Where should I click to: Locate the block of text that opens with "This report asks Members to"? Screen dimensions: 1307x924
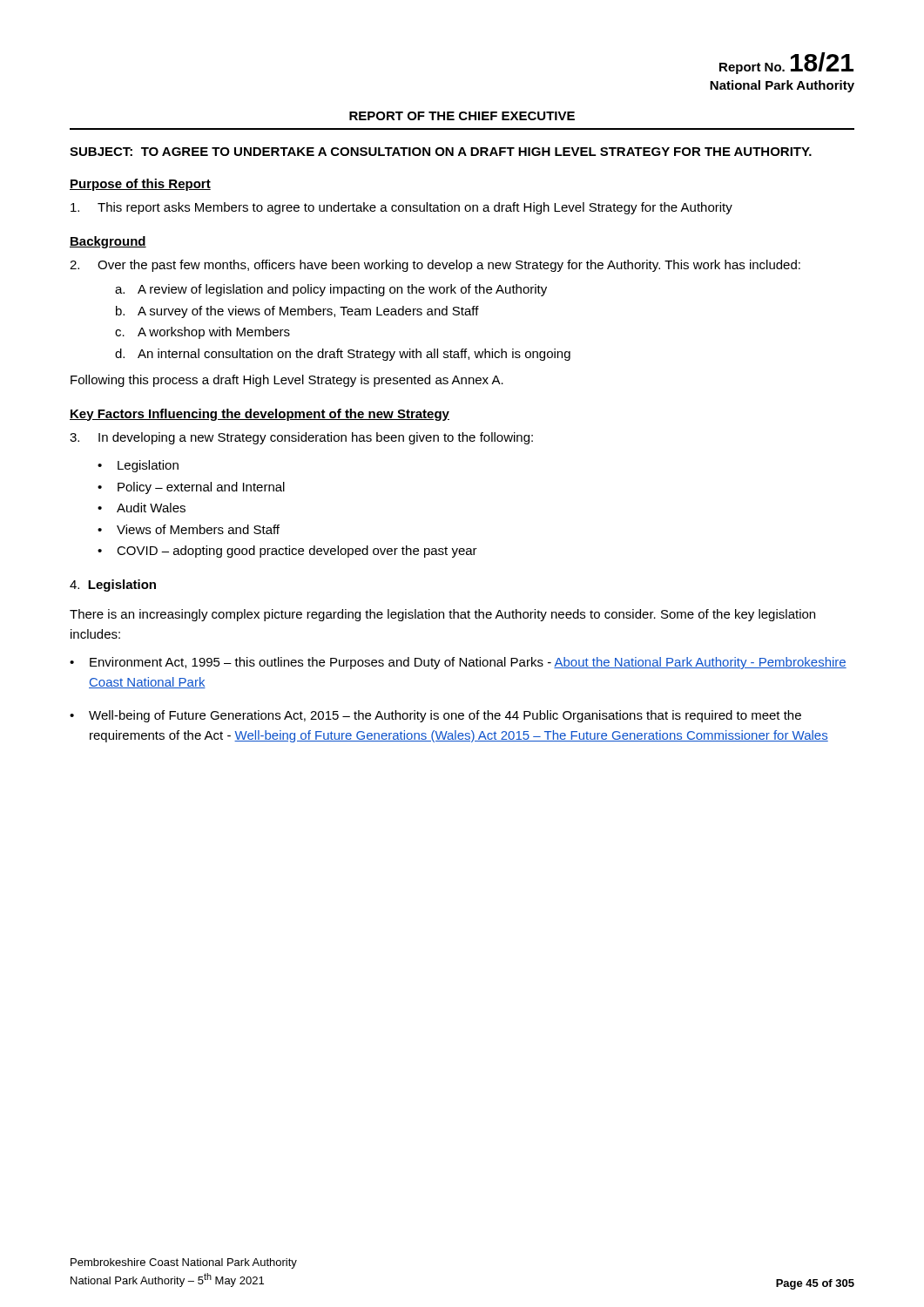point(462,208)
